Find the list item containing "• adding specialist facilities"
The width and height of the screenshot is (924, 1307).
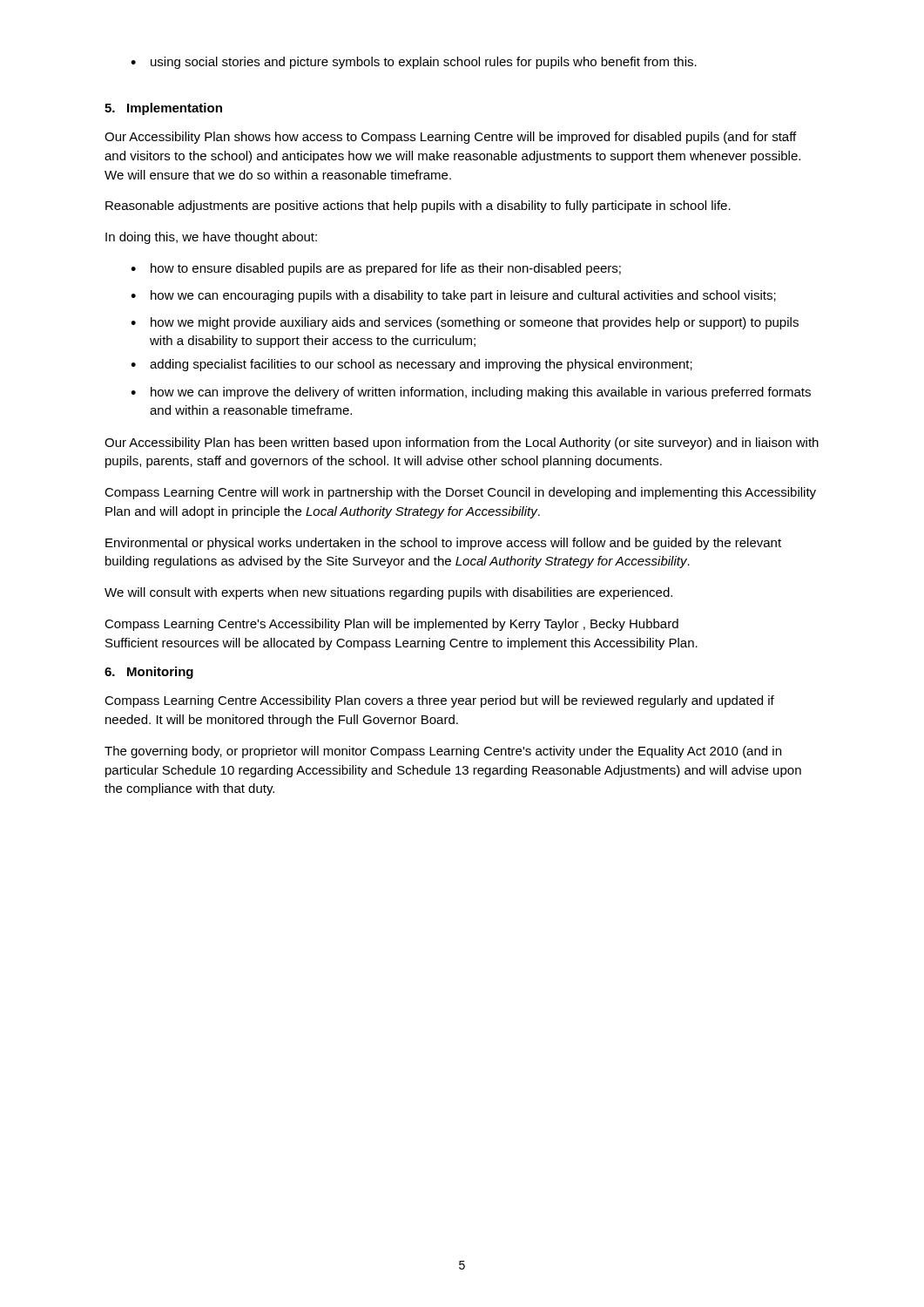tap(475, 366)
